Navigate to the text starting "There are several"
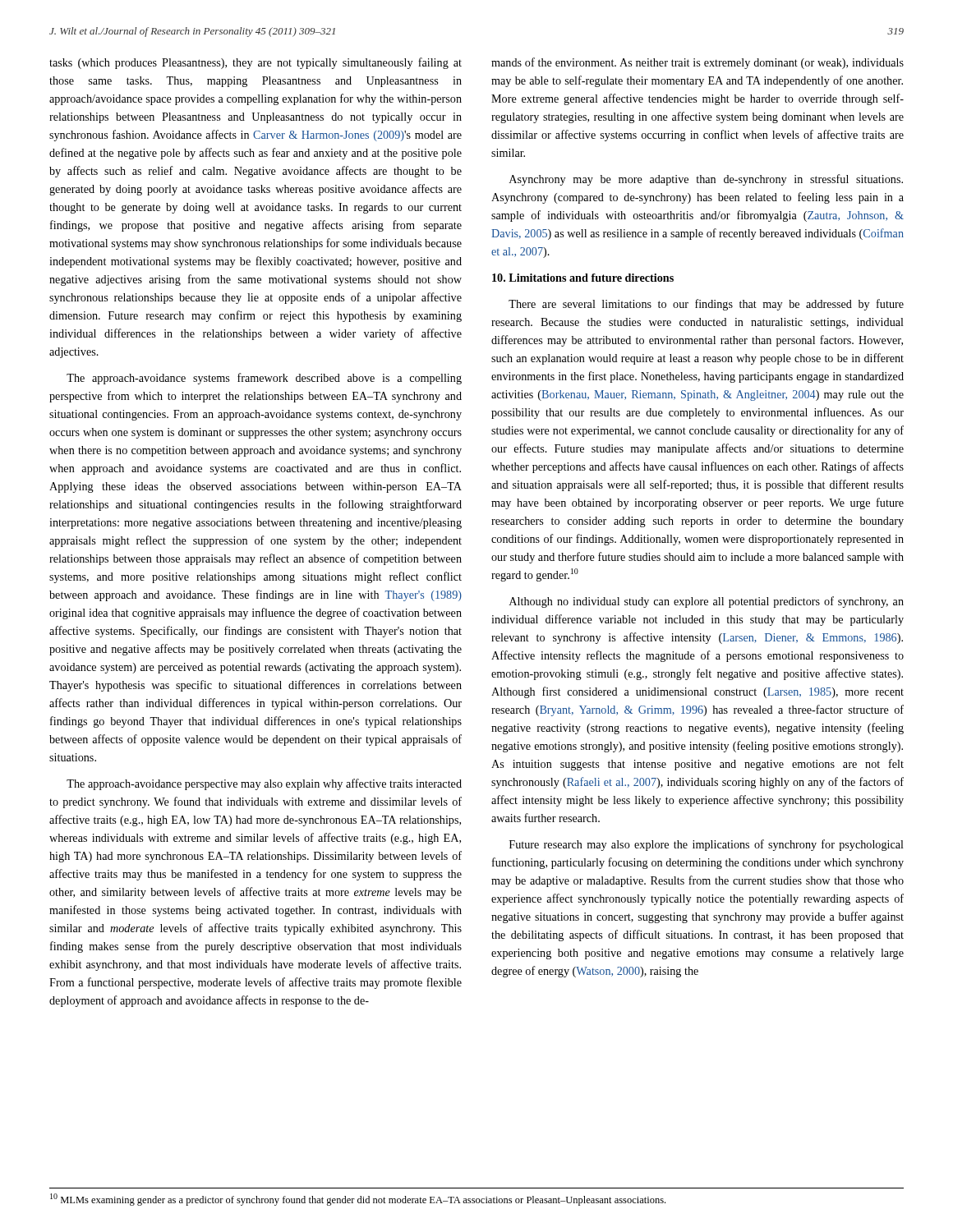 click(x=698, y=439)
